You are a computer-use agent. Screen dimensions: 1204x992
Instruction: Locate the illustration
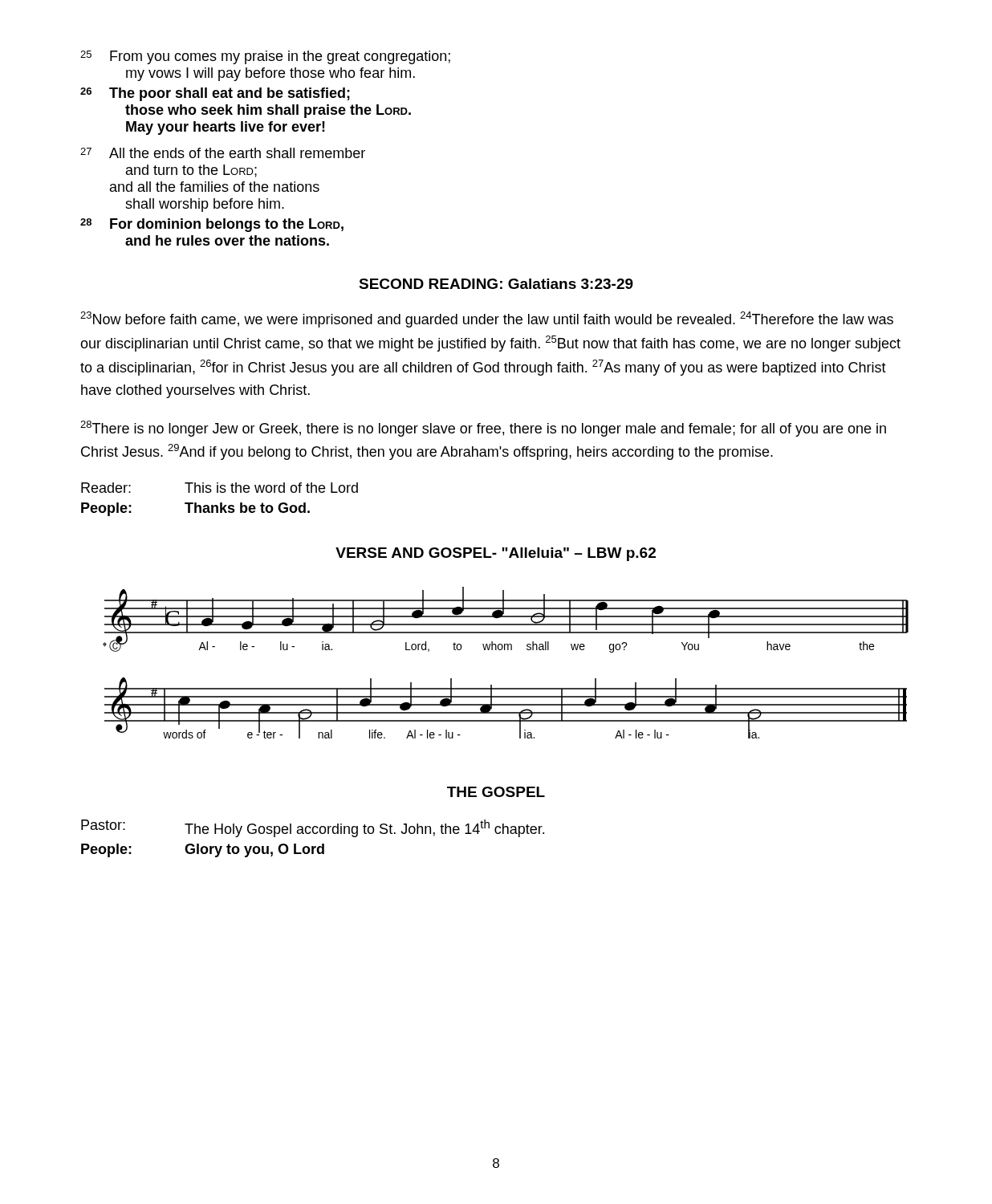(x=496, y=669)
